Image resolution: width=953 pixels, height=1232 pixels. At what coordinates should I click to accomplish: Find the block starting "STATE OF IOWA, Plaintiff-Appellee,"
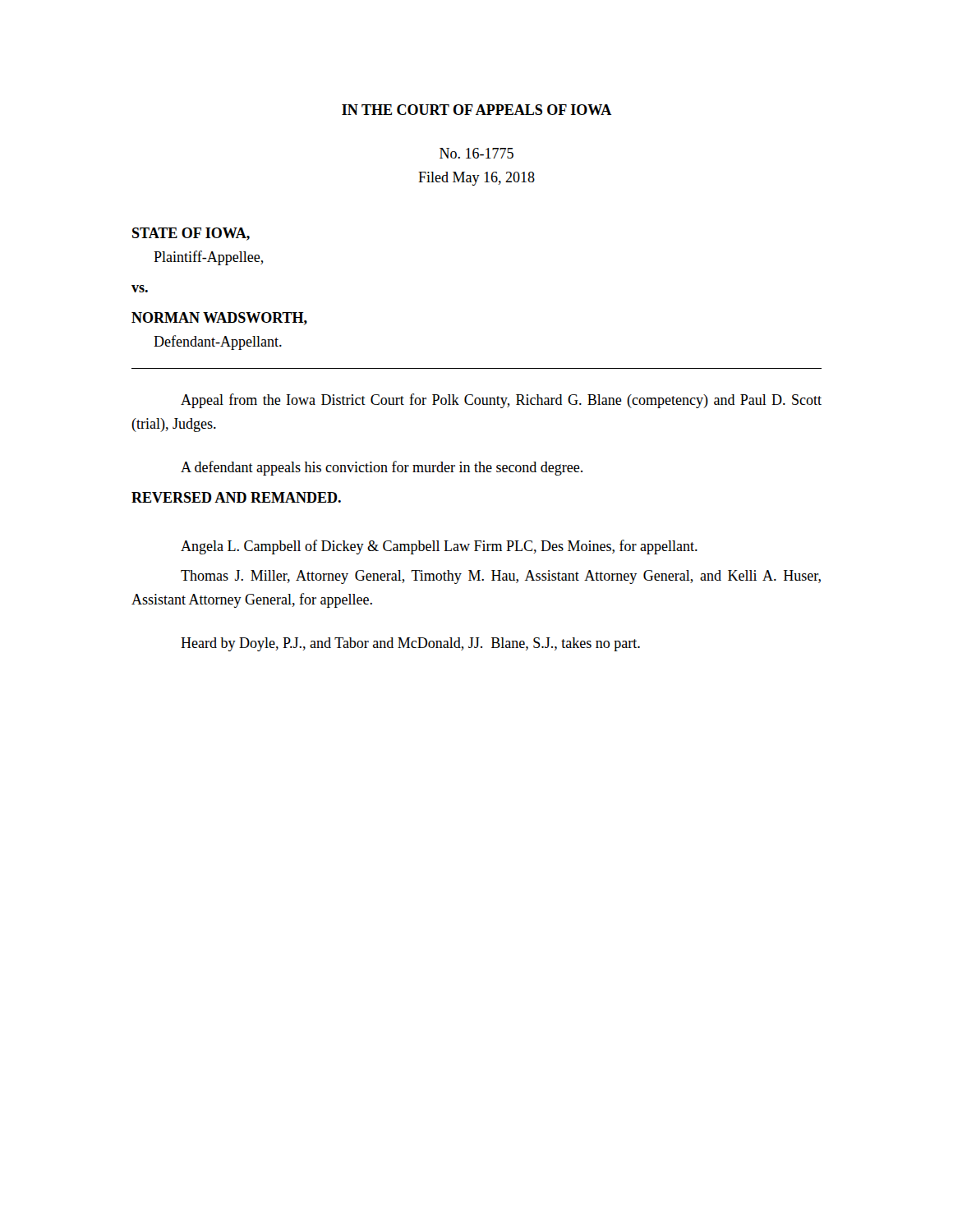pos(198,245)
